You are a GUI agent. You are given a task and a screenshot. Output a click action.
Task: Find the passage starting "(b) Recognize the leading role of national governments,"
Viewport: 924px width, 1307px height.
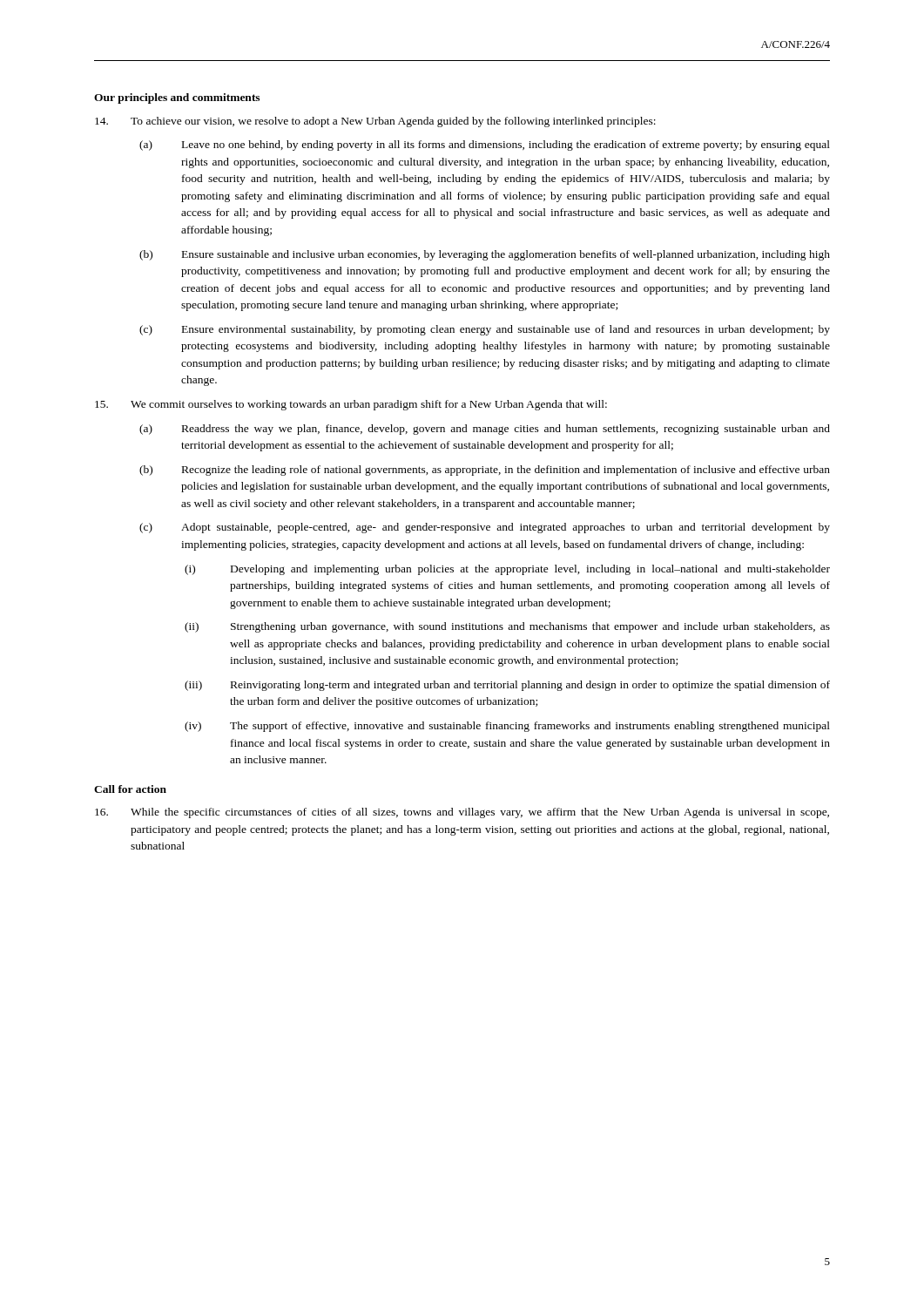point(485,486)
